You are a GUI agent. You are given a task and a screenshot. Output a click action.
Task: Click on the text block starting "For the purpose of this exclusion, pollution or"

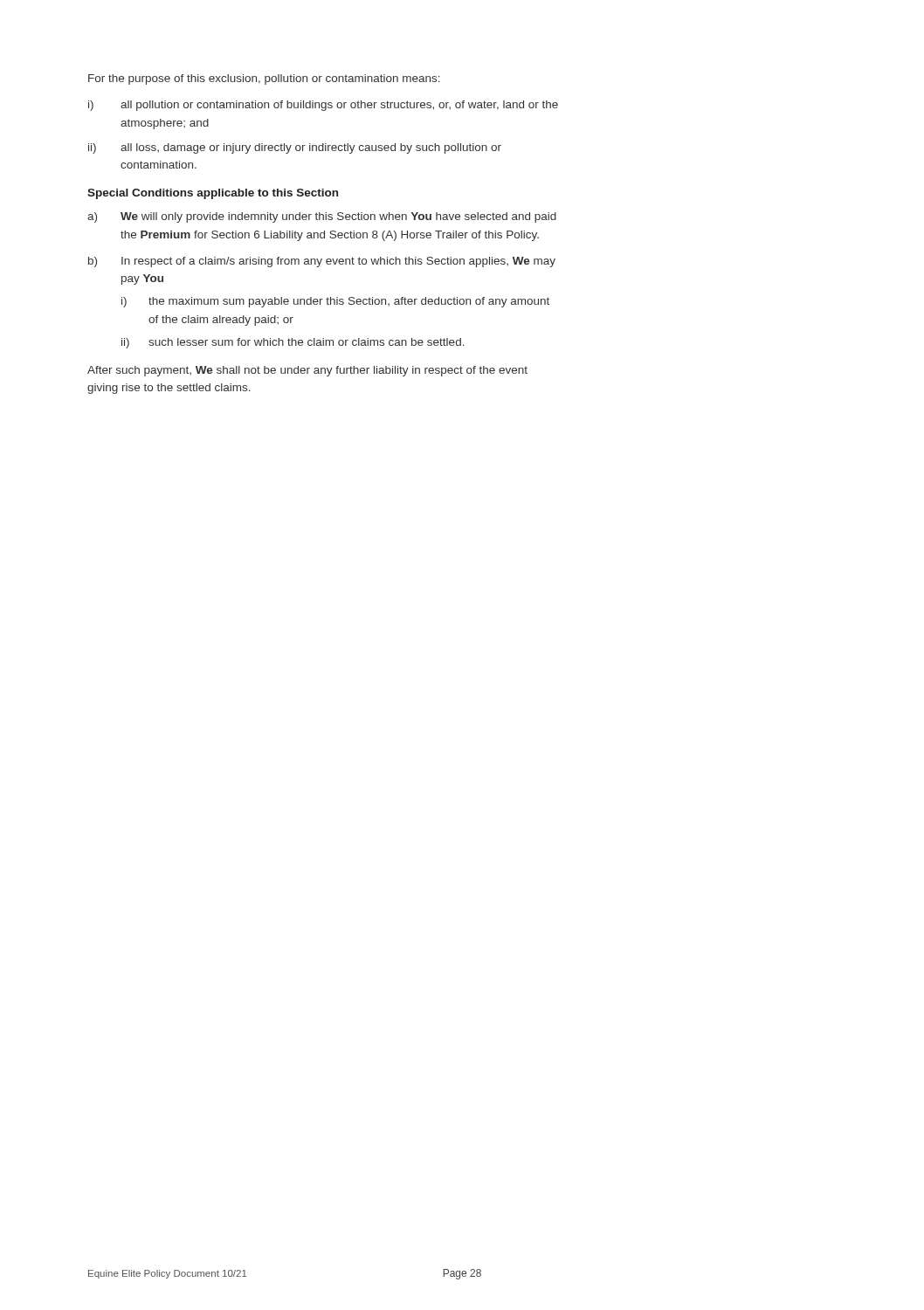click(264, 78)
